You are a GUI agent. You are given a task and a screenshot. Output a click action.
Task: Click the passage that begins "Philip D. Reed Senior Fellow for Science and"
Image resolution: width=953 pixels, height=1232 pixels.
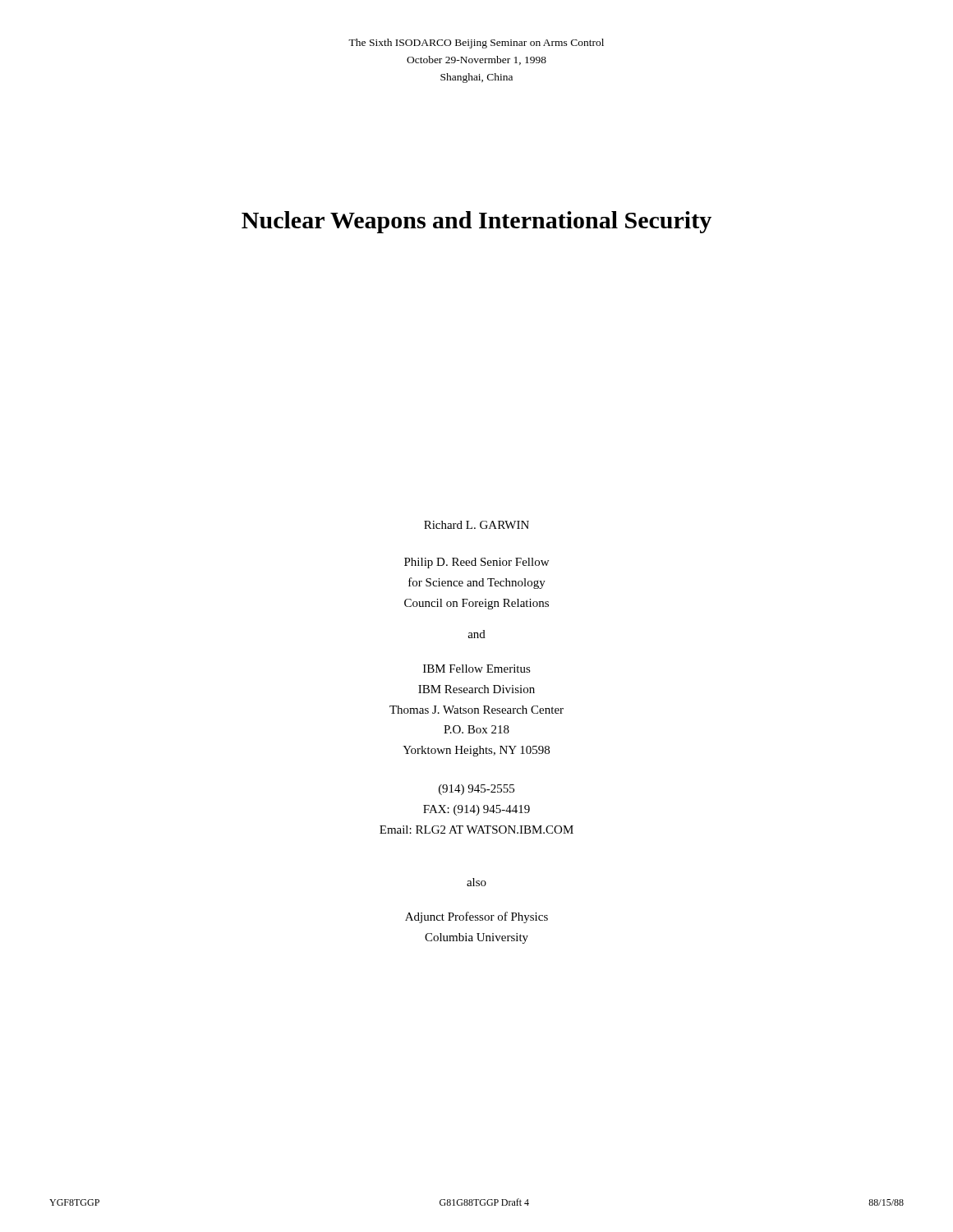pyautogui.click(x=476, y=582)
